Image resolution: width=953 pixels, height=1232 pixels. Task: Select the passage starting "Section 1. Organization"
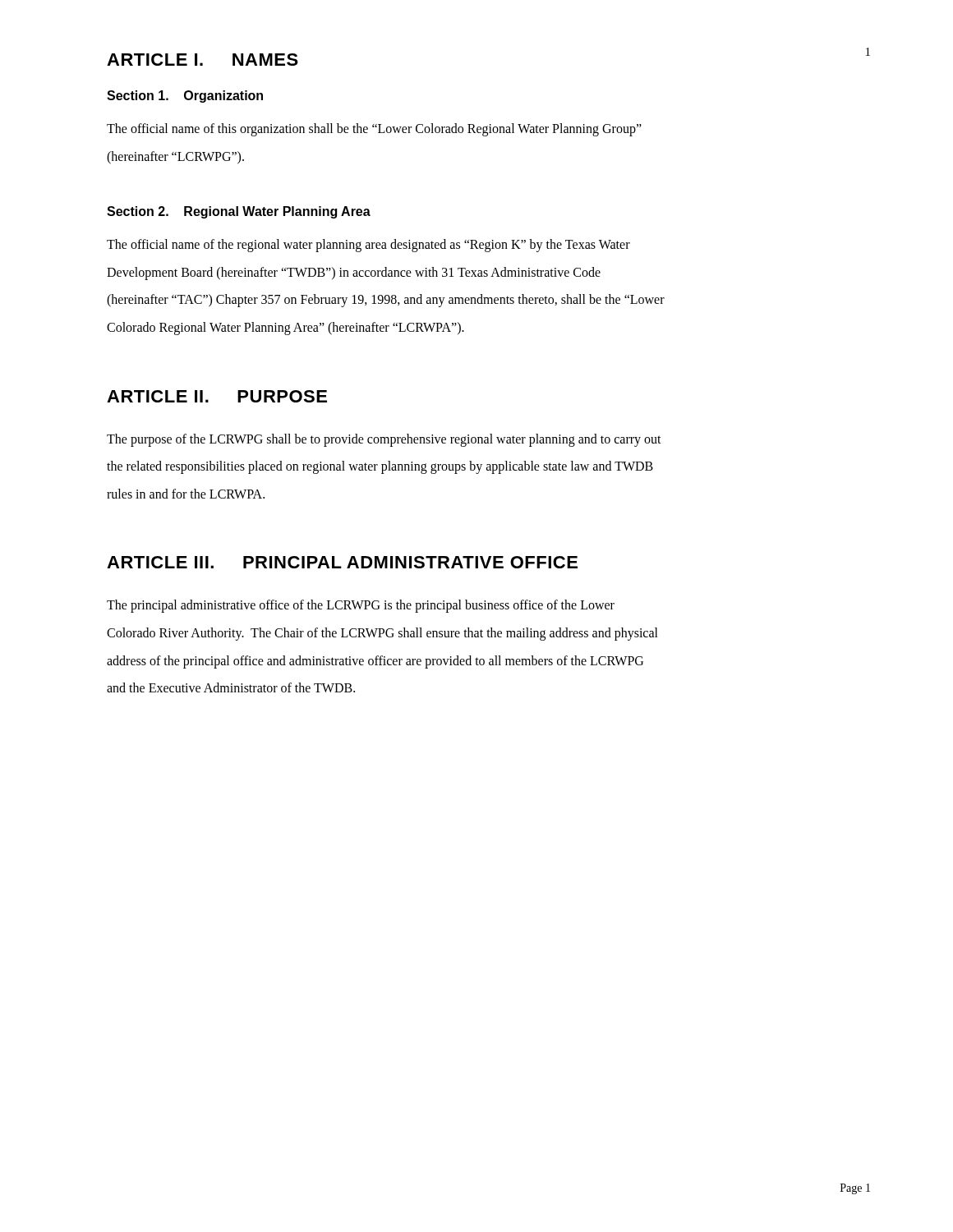click(185, 97)
